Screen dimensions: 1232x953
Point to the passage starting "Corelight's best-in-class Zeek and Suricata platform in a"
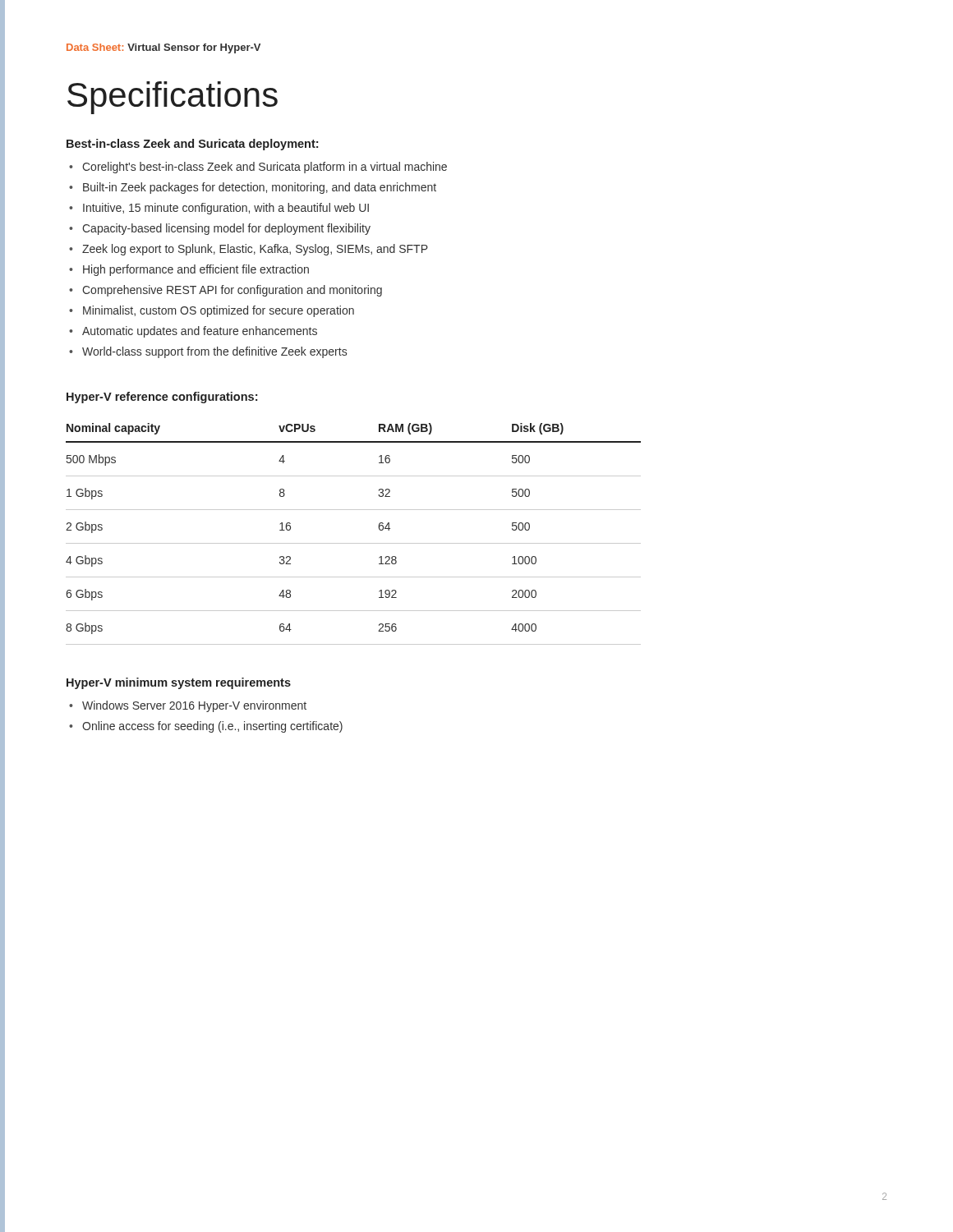265,167
